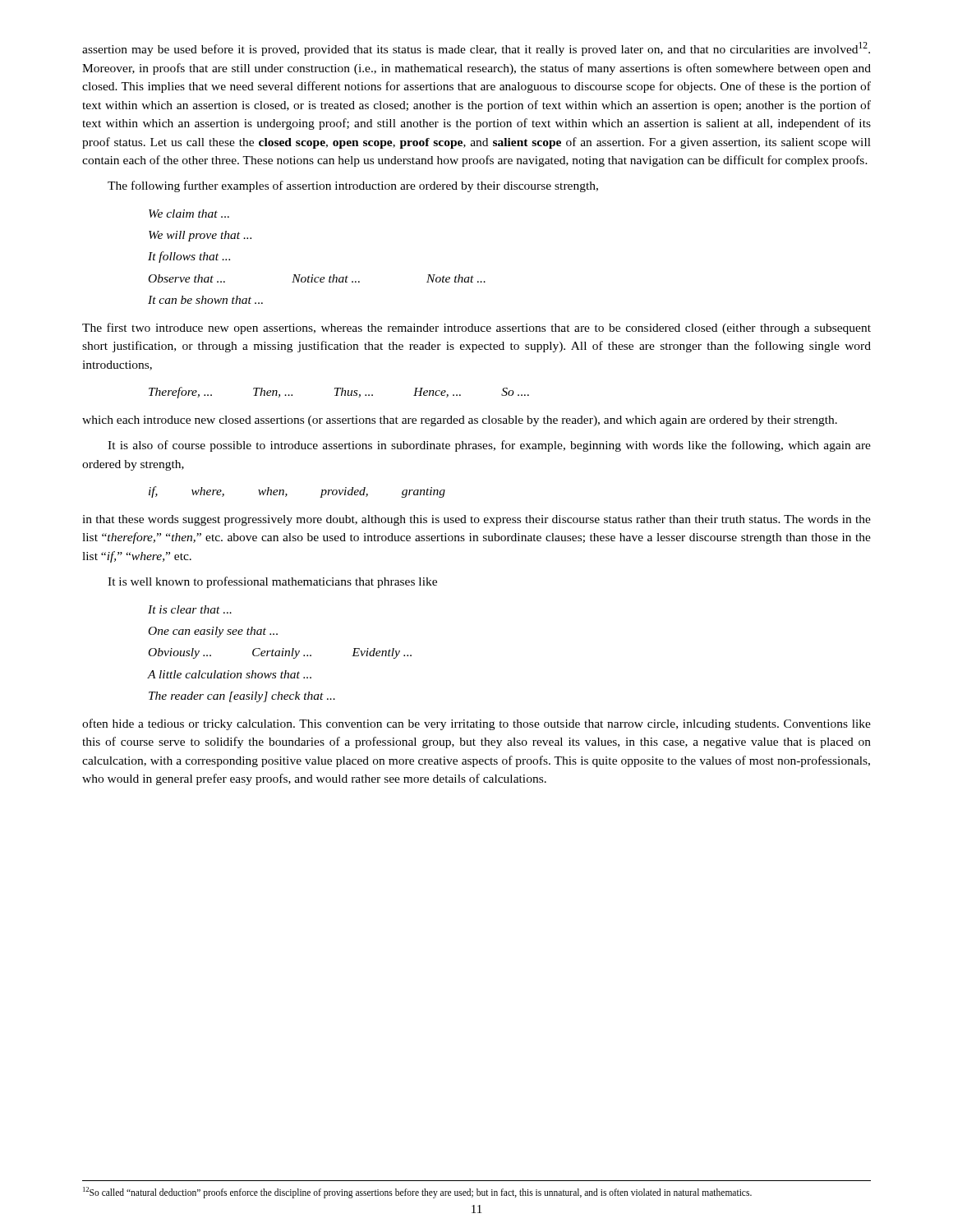
Task: Click on the text starting "Observe that ..."
Action: (317, 278)
